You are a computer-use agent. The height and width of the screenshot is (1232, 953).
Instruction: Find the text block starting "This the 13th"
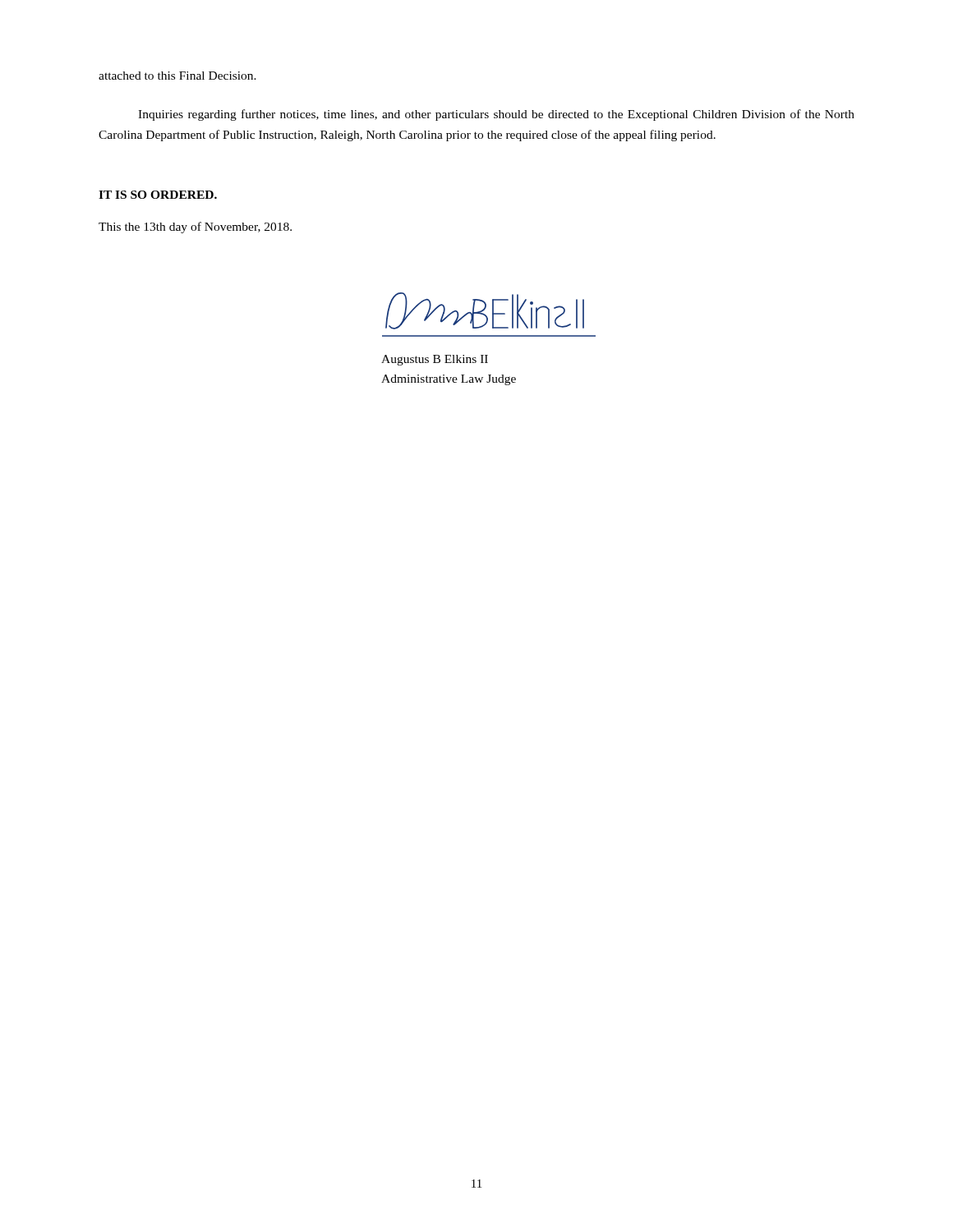196,227
